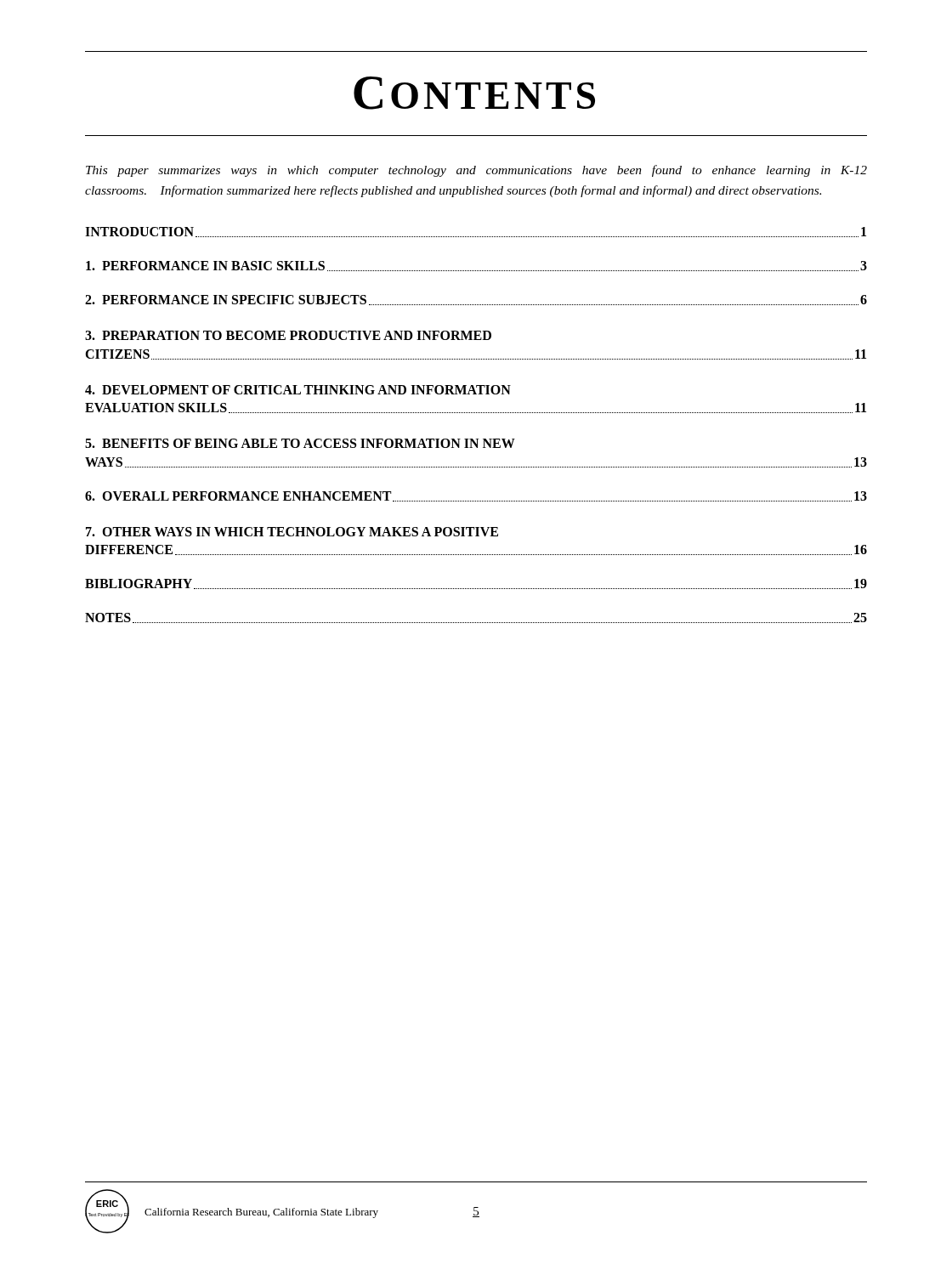
Task: Find the list item containing "3. PREPARATION TO"
Action: click(476, 344)
